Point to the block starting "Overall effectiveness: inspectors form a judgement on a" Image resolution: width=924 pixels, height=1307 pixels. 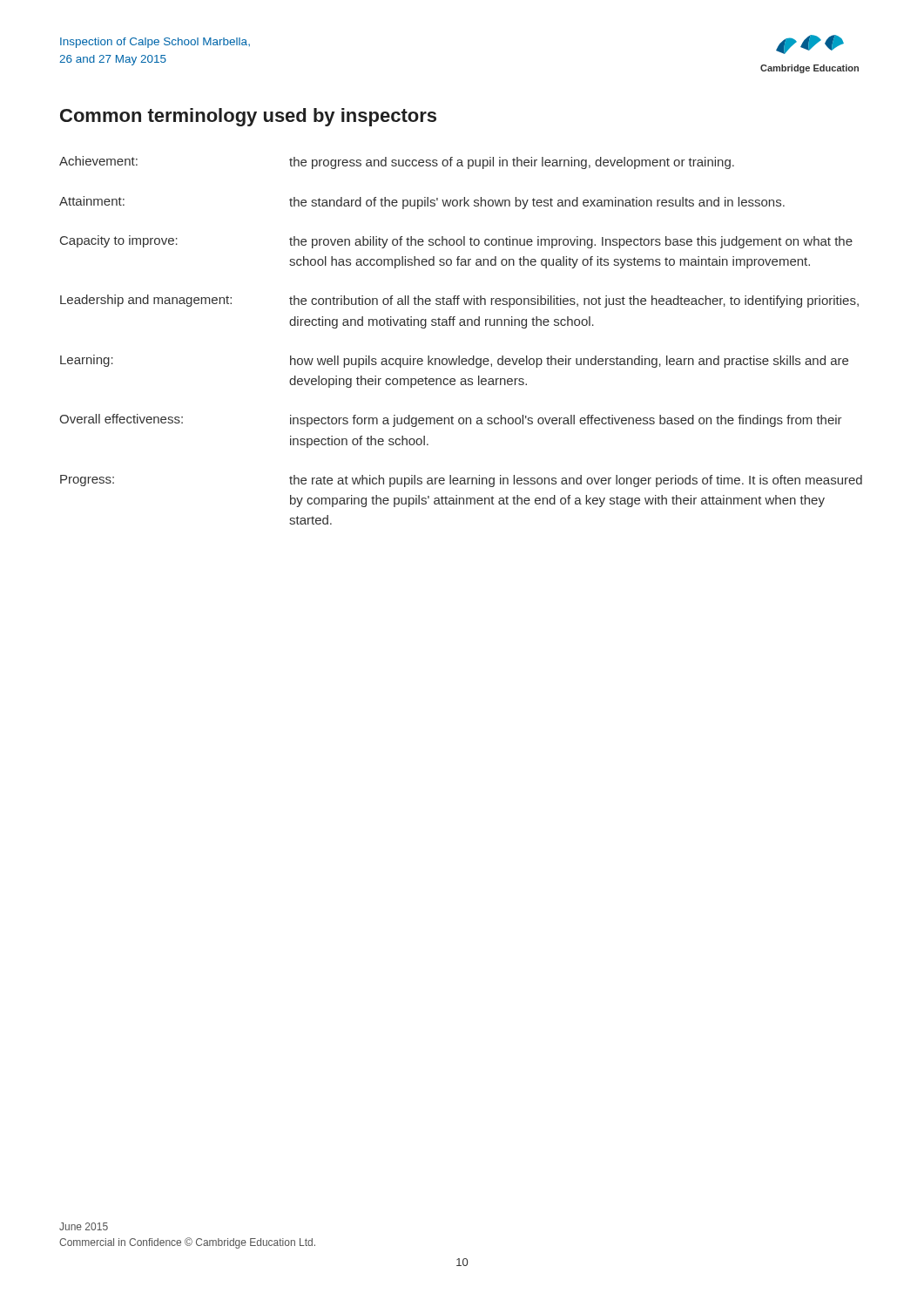coord(462,430)
